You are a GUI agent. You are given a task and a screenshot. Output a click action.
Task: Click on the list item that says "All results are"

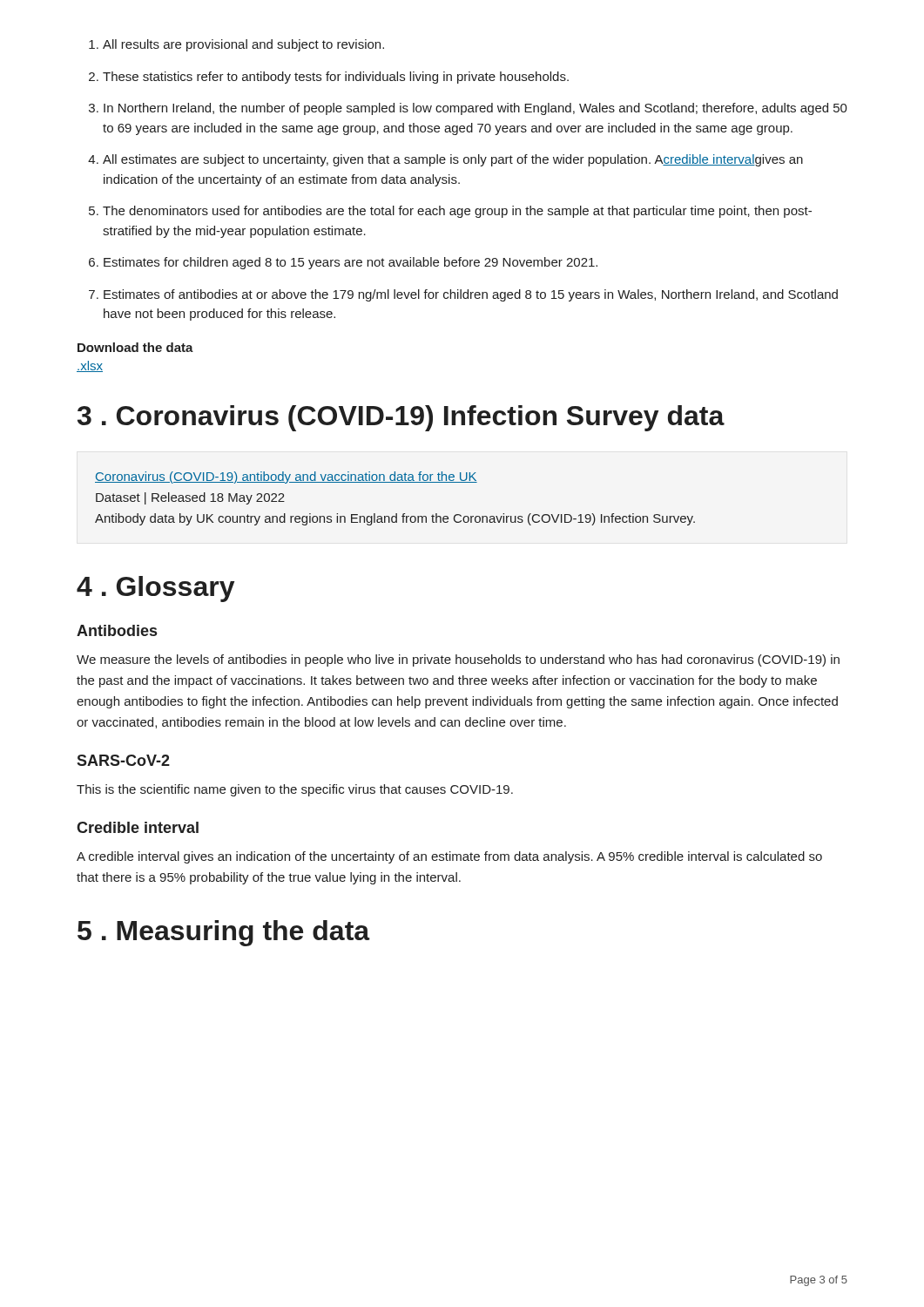click(244, 44)
